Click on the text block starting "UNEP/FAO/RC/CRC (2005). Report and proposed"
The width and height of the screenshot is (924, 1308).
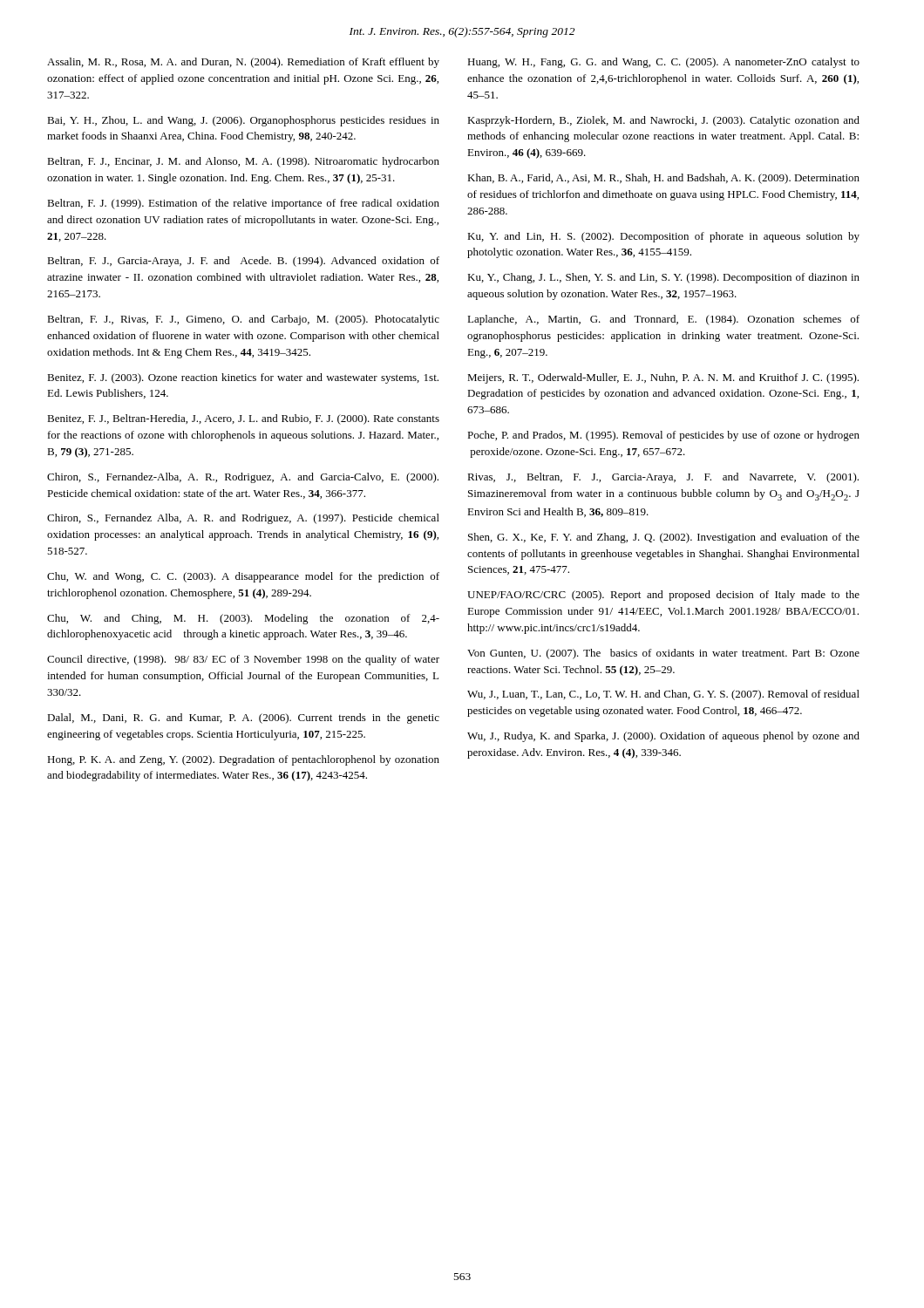click(663, 611)
